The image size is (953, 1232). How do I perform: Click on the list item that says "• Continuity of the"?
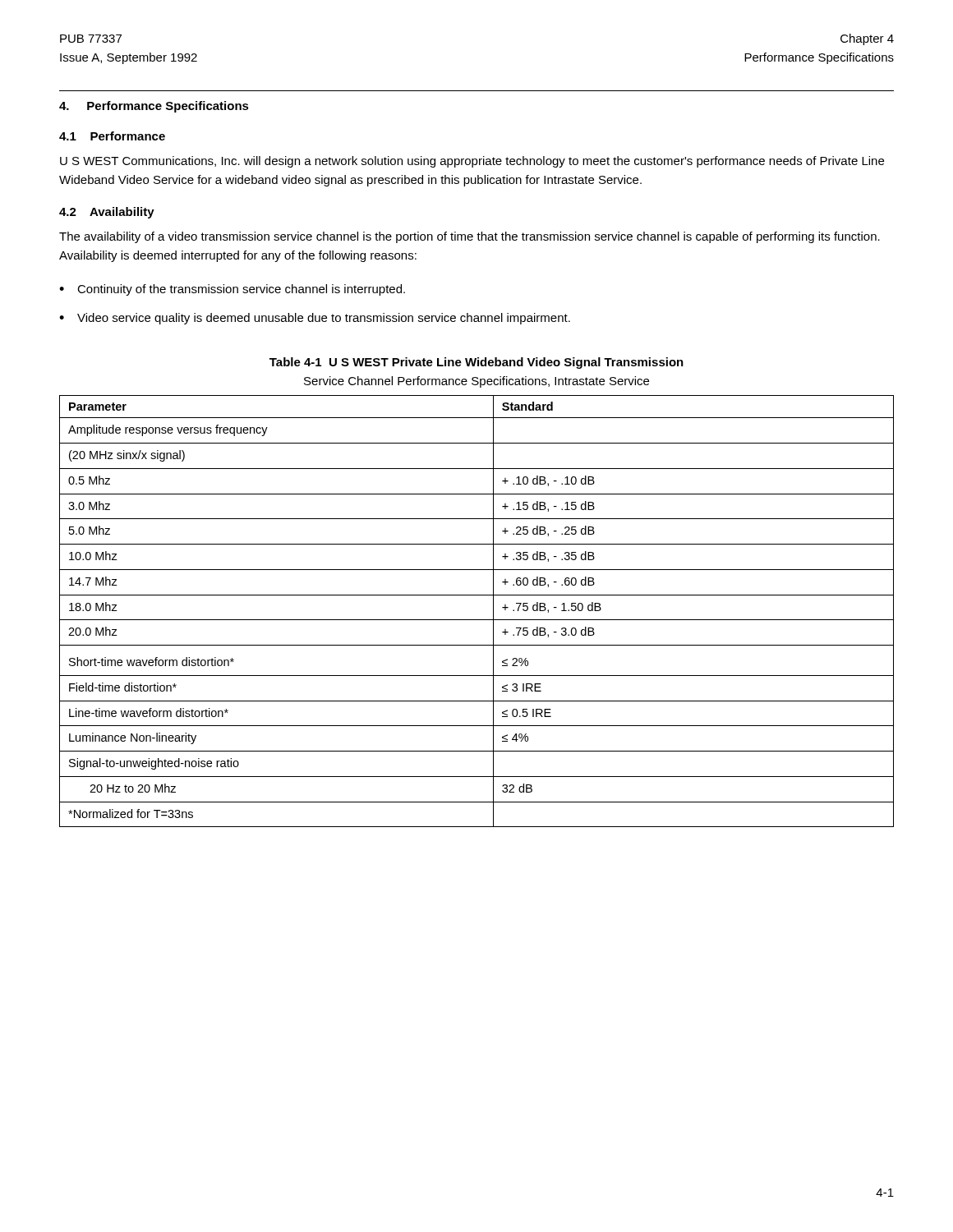pos(232,290)
